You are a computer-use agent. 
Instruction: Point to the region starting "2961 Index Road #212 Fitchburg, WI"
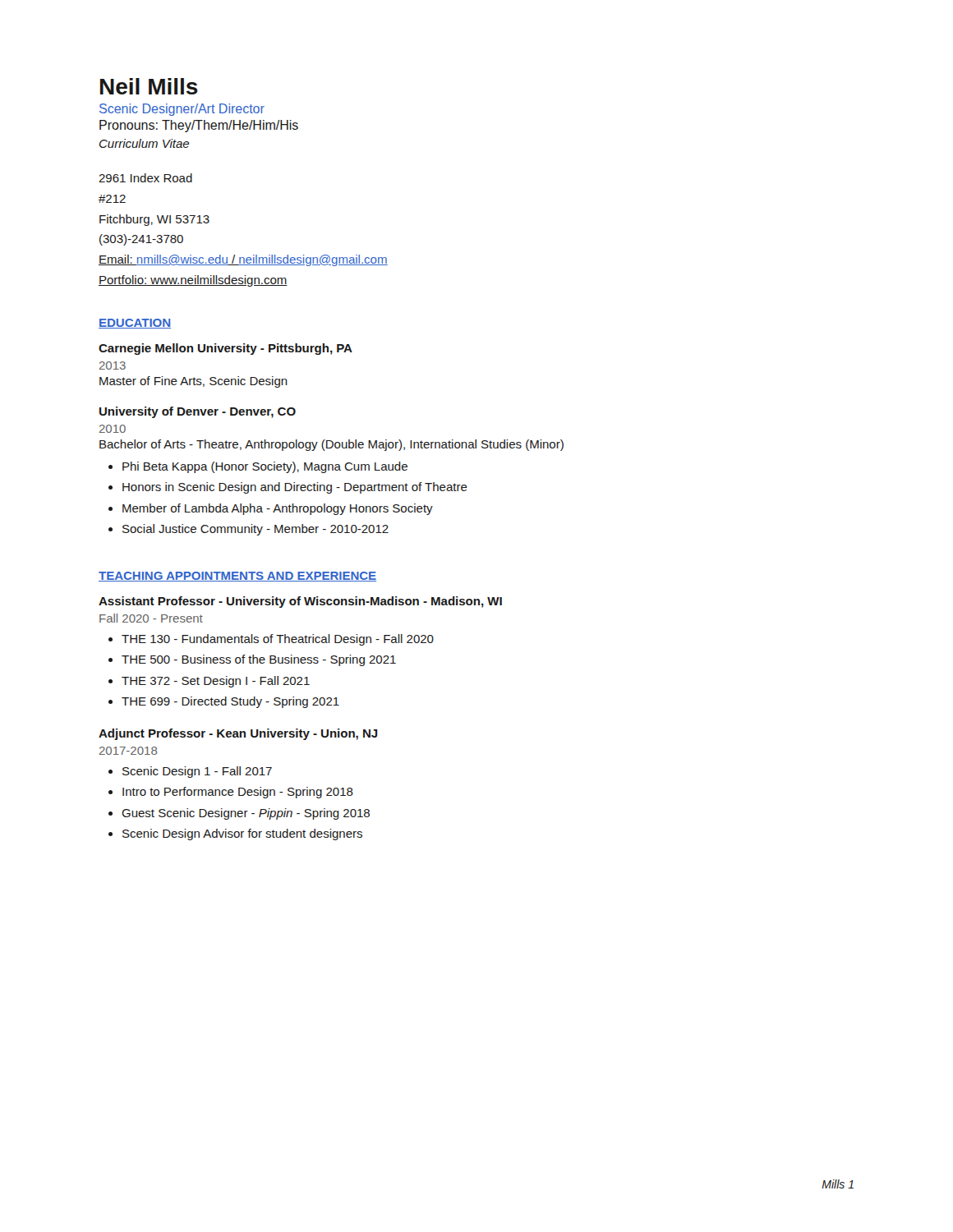tap(145, 178)
